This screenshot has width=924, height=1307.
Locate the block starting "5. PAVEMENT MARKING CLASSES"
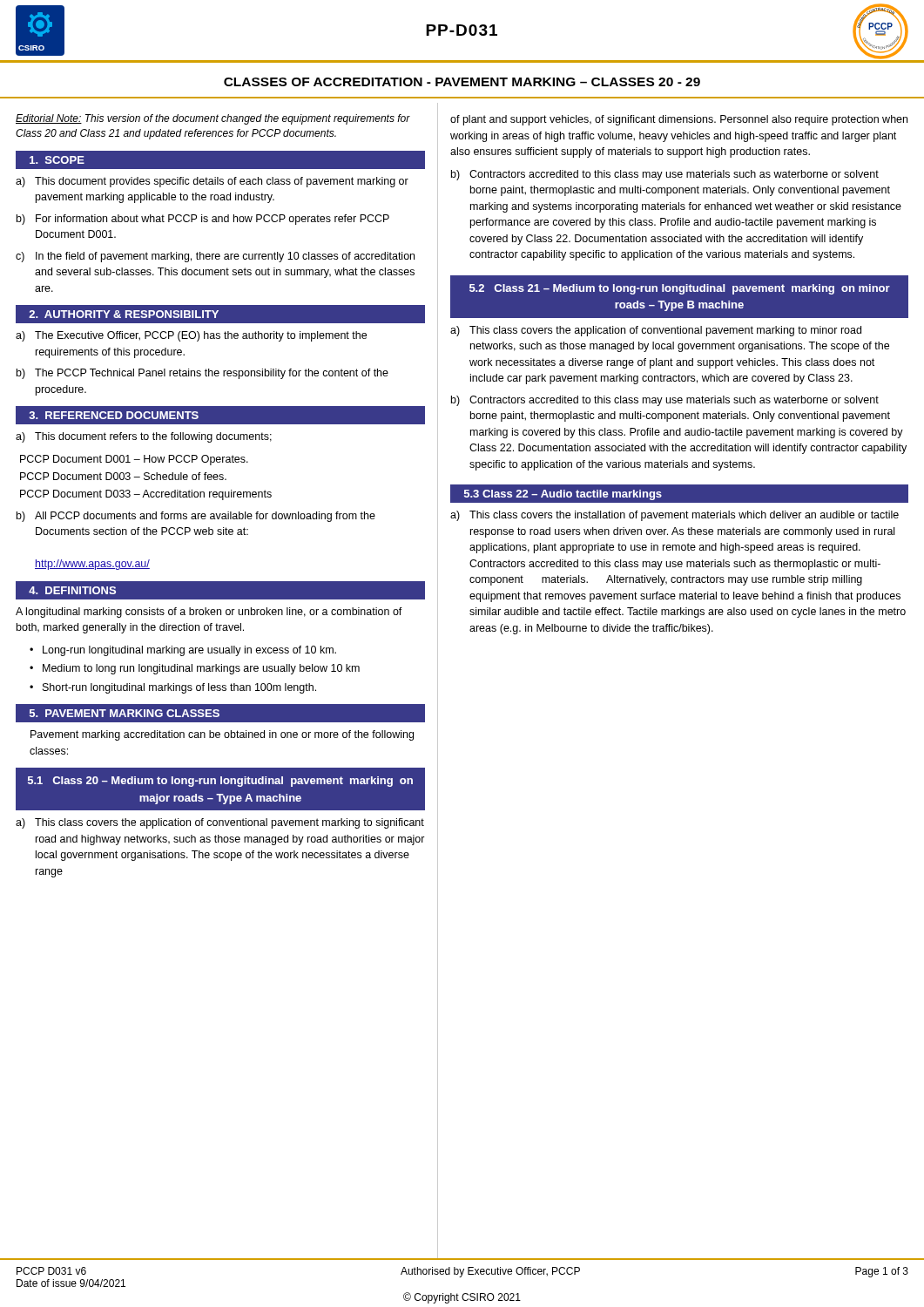pyautogui.click(x=121, y=713)
